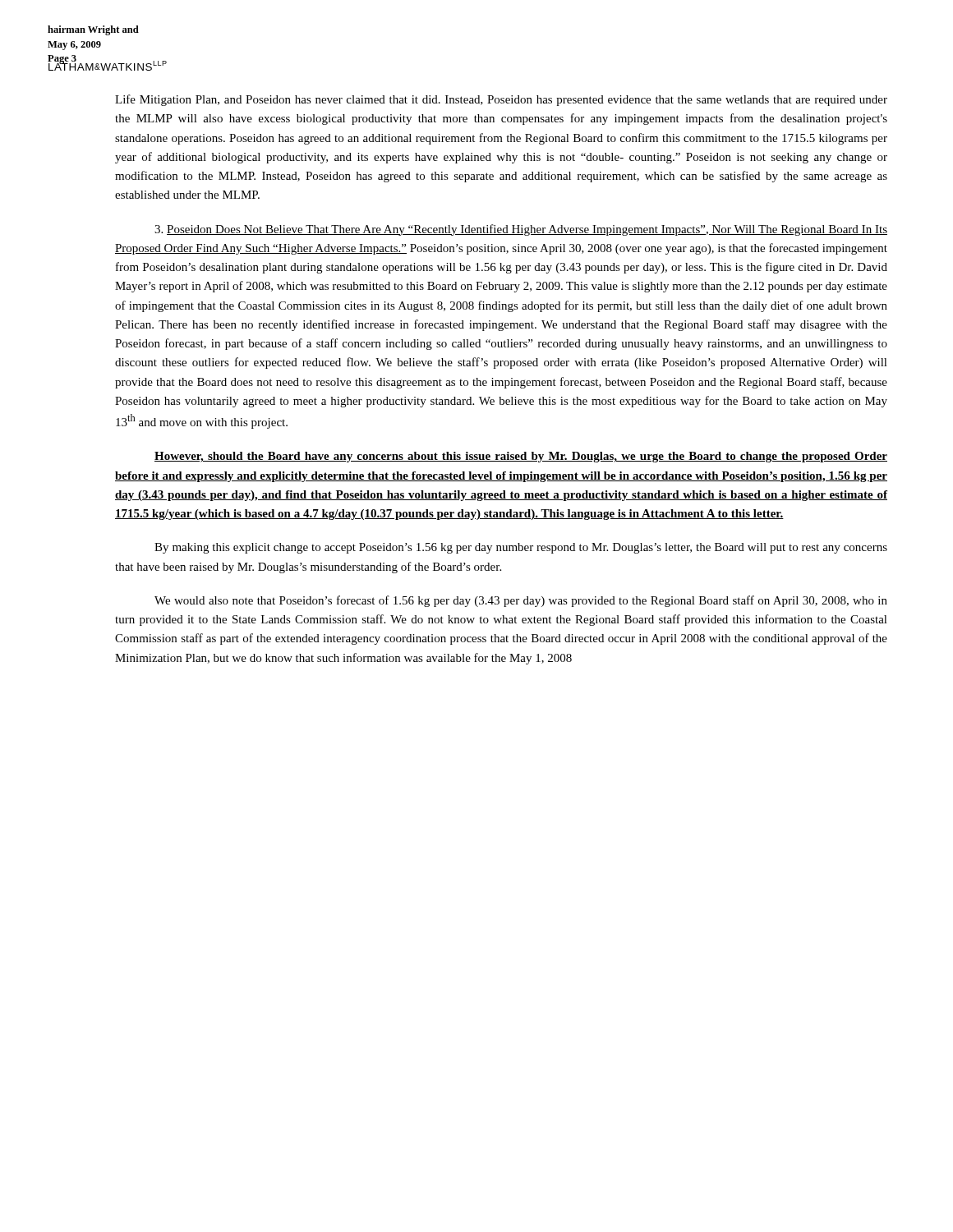Select the text block with the text "However, should the Board have any"
The height and width of the screenshot is (1232, 953).
coord(501,485)
